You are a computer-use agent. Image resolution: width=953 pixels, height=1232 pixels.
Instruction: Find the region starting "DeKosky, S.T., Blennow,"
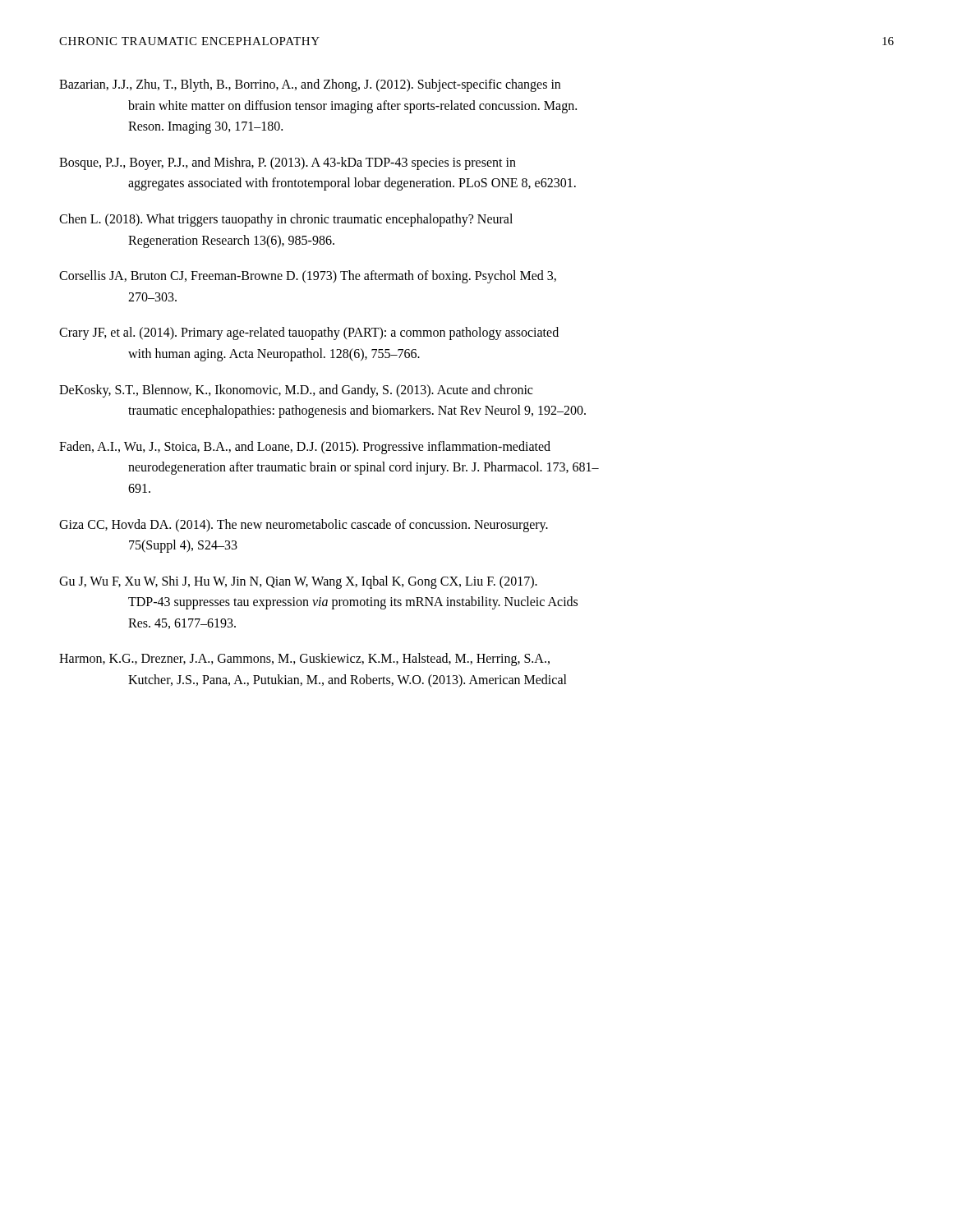pyautogui.click(x=476, y=400)
